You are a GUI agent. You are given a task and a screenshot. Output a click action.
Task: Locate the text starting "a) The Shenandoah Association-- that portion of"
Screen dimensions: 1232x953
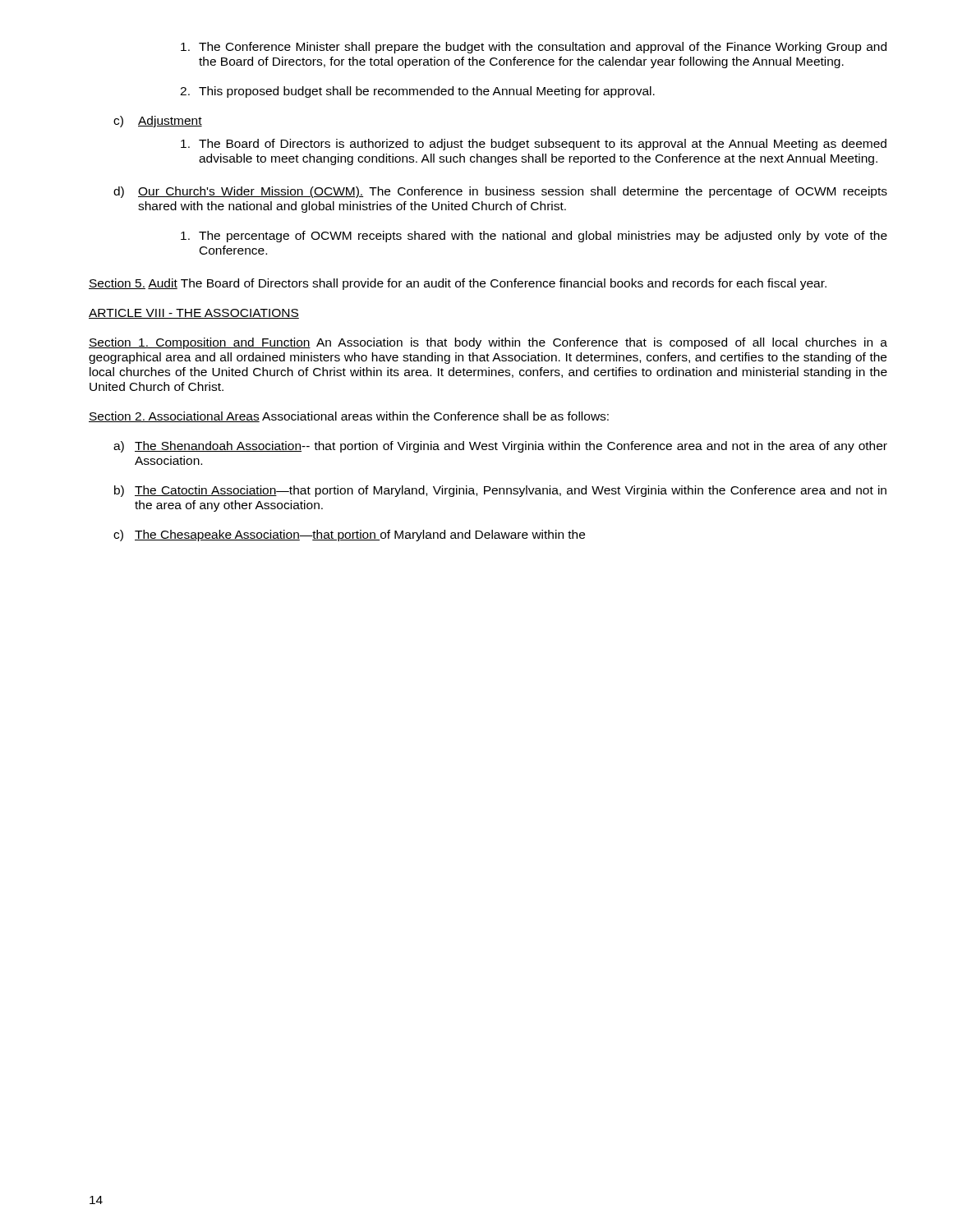(x=500, y=453)
